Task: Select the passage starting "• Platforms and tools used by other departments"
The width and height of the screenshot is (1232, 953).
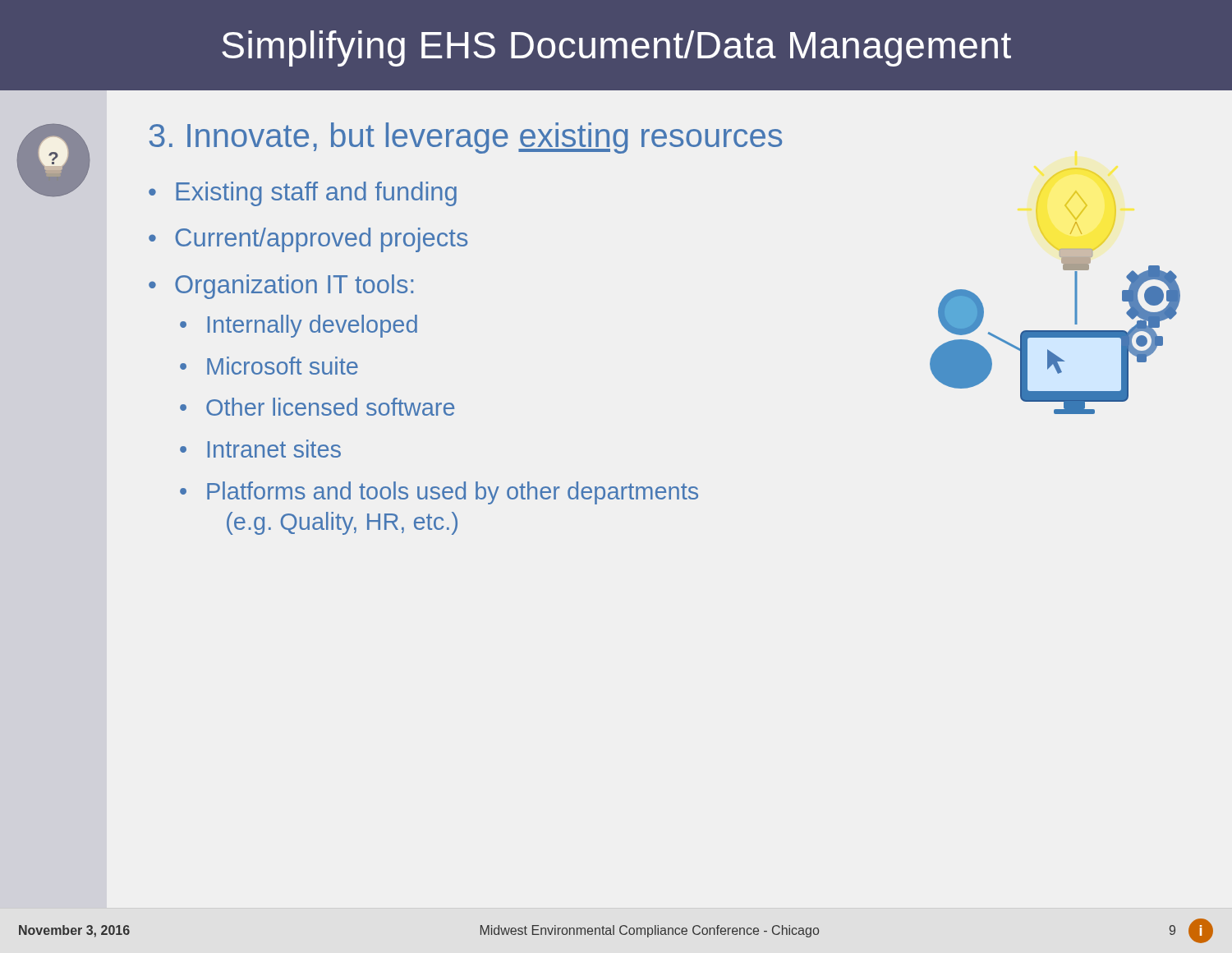Action: pos(439,506)
